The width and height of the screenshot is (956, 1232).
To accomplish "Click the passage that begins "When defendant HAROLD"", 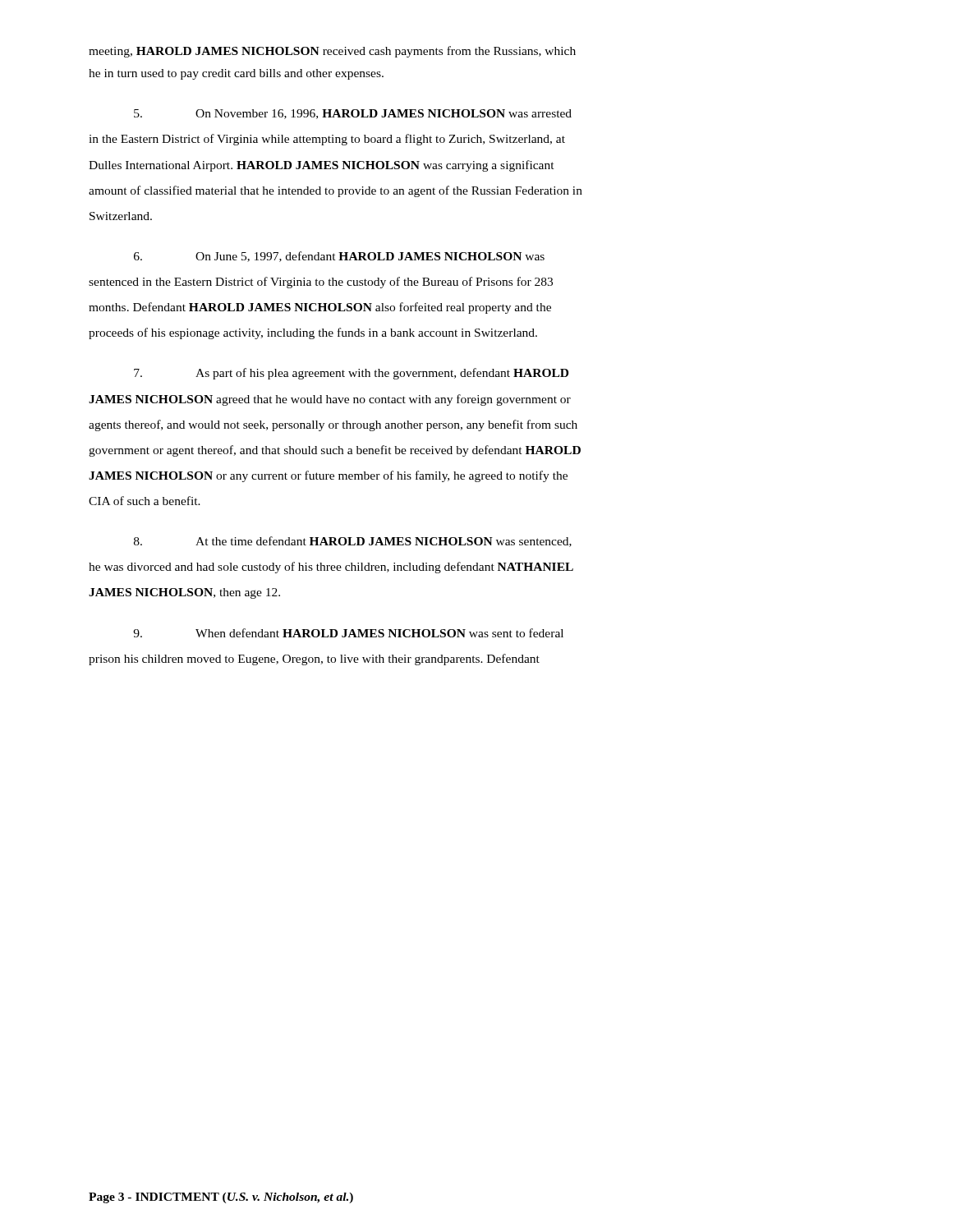I will point(485,645).
